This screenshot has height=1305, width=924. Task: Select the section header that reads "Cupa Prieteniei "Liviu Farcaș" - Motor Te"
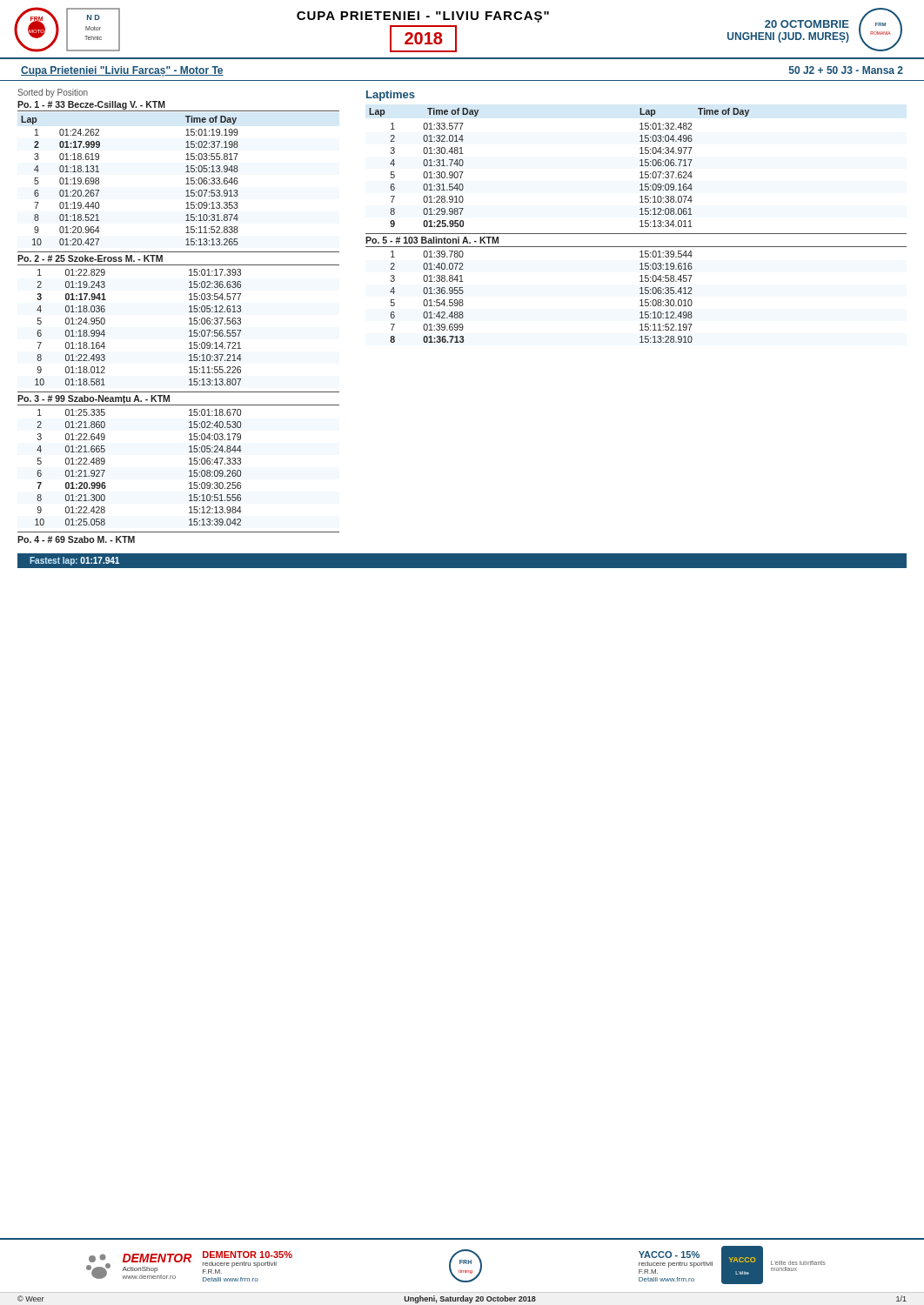click(x=462, y=70)
